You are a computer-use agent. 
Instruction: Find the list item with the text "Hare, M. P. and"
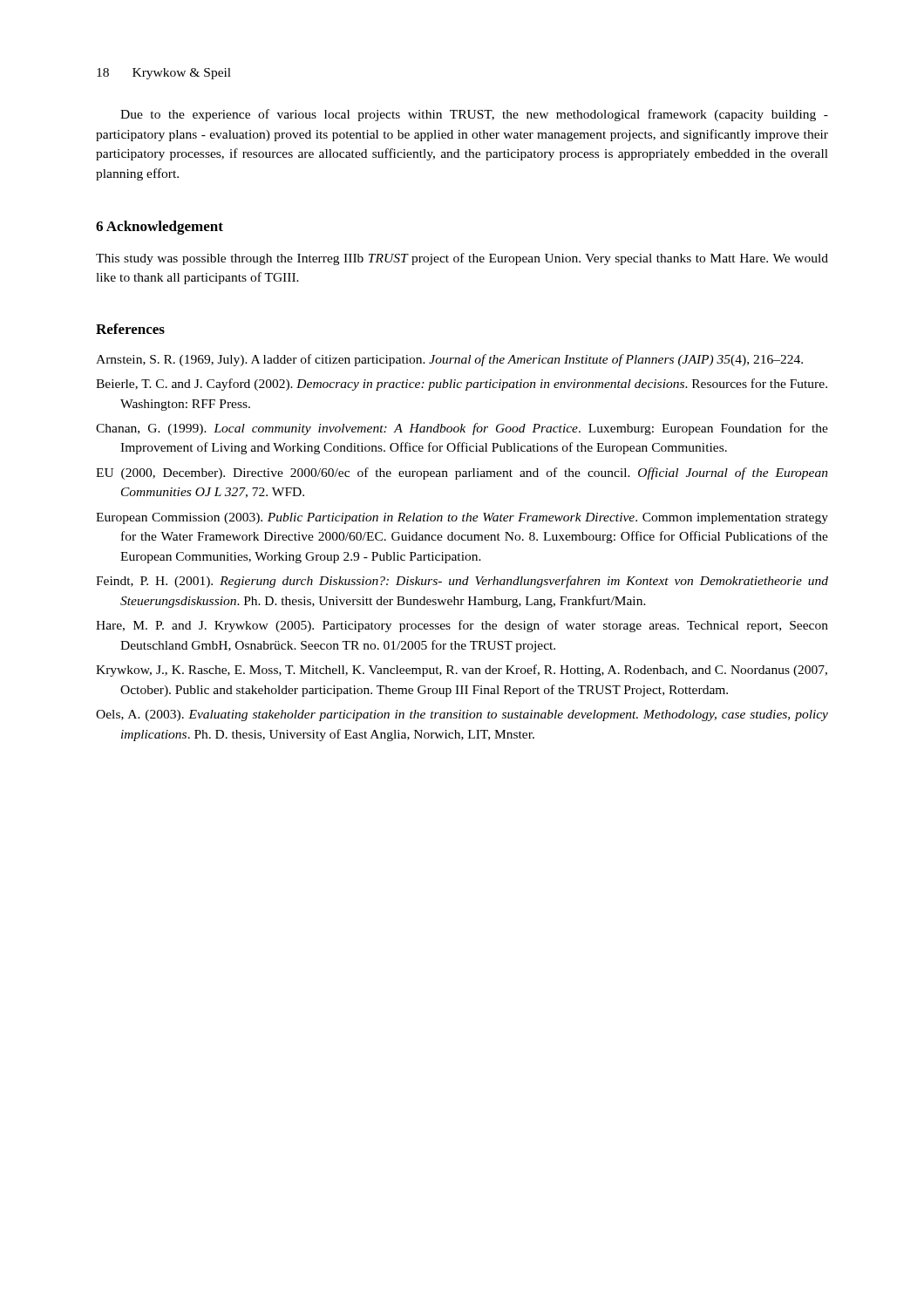pos(462,635)
